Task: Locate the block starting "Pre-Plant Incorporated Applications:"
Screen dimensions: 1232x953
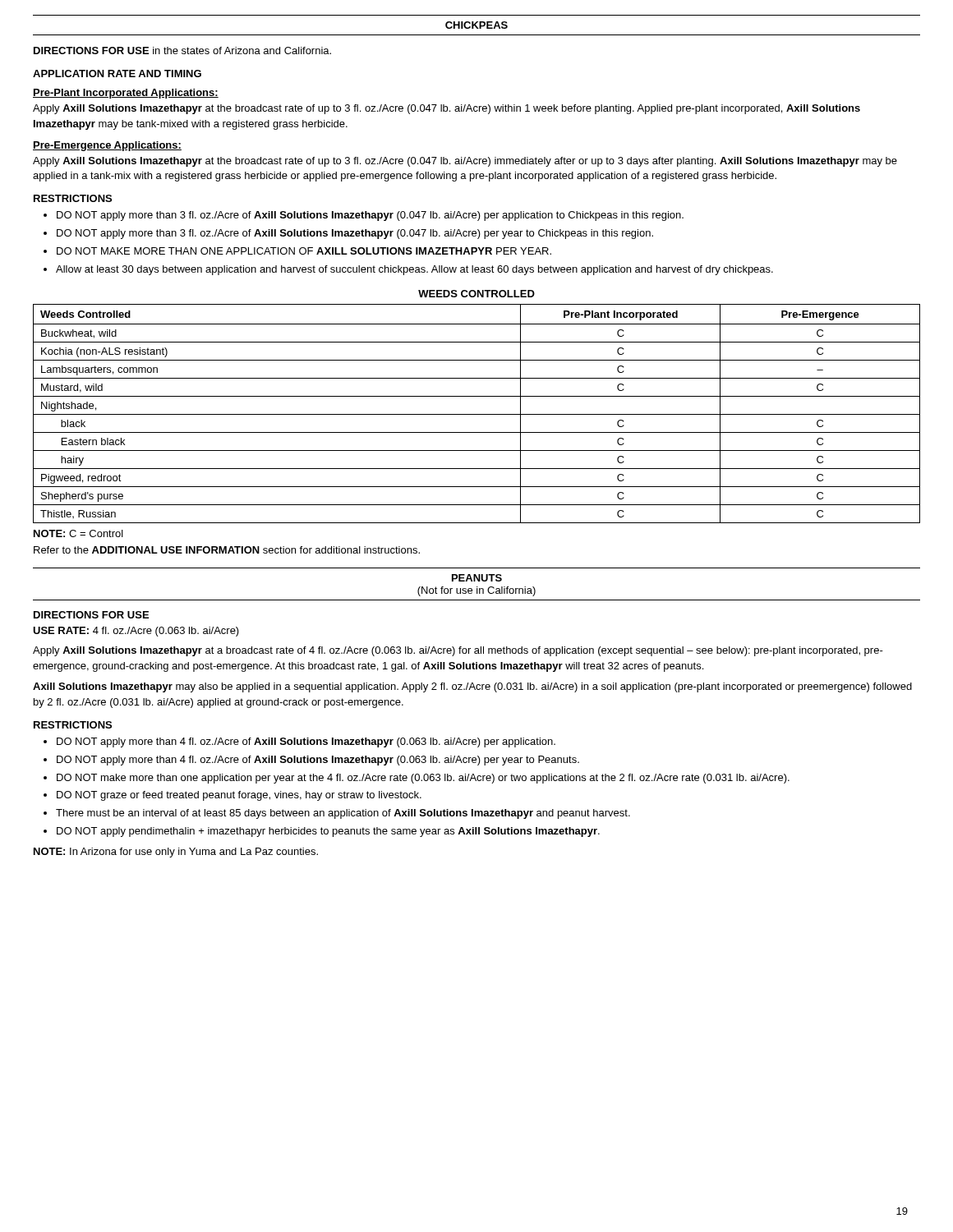Action: [x=126, y=92]
